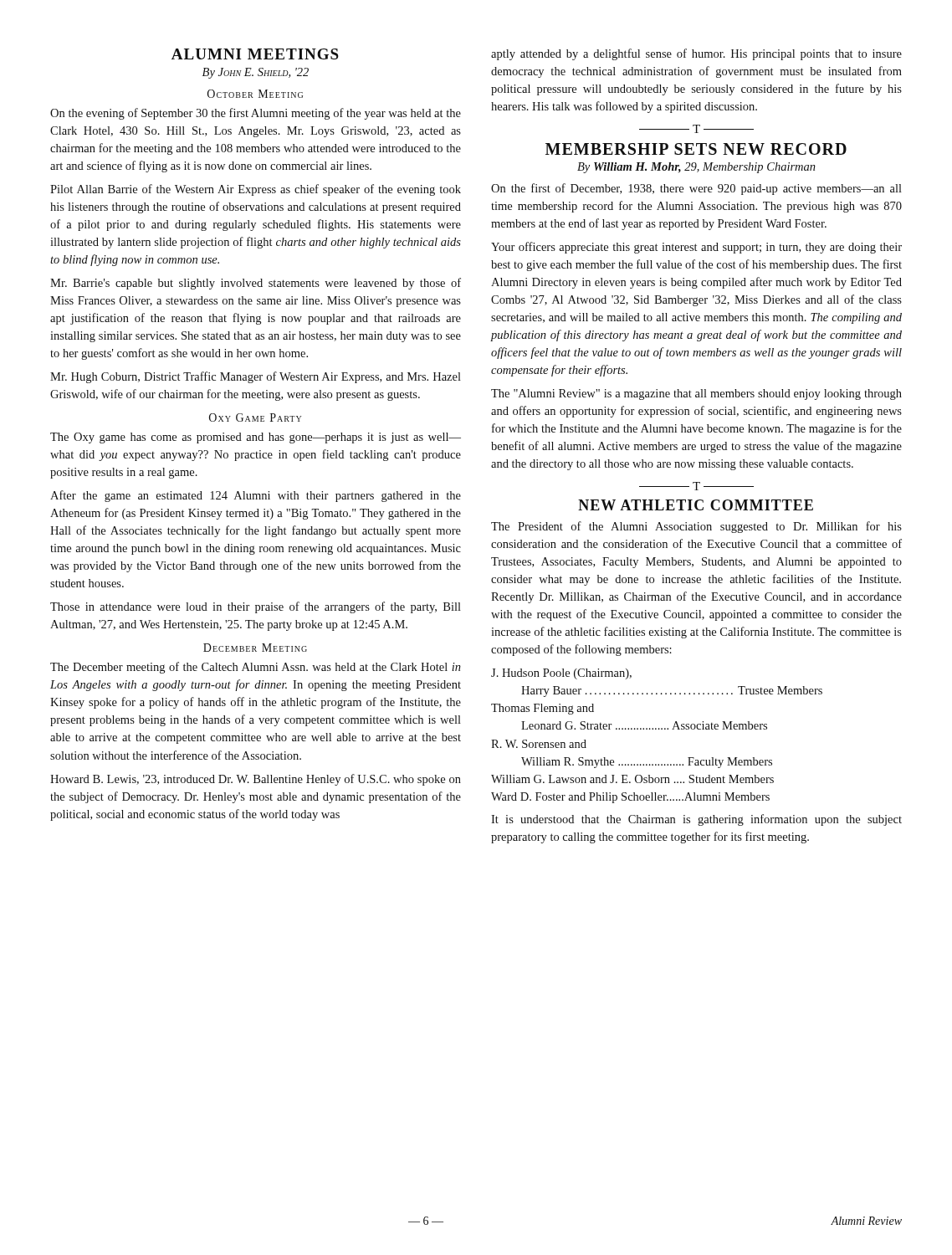Click on the text block containing "Your officers appreciate this great interest and support;"
This screenshot has height=1255, width=952.
[x=696, y=309]
